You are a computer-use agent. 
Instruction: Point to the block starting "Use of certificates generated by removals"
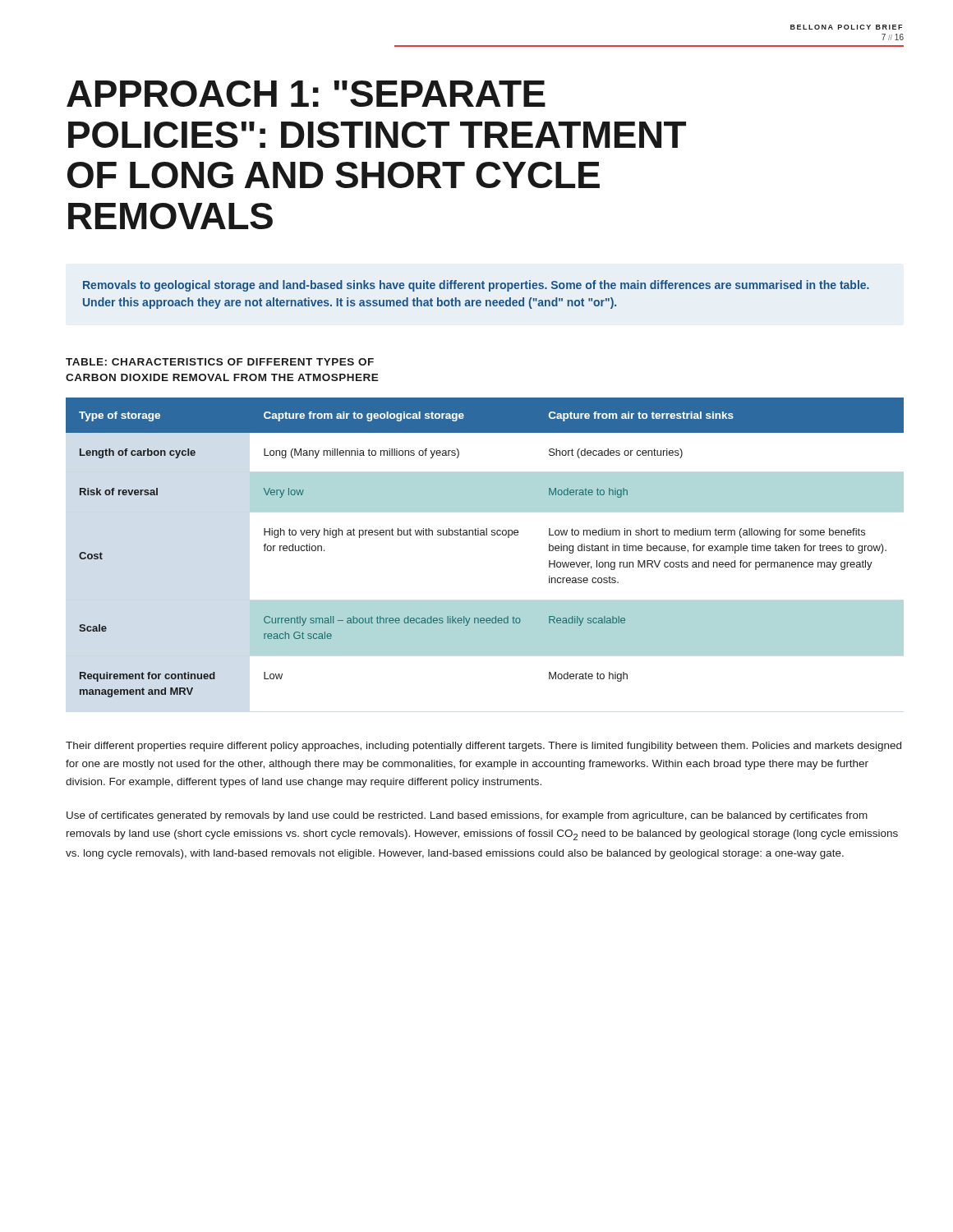pos(482,834)
